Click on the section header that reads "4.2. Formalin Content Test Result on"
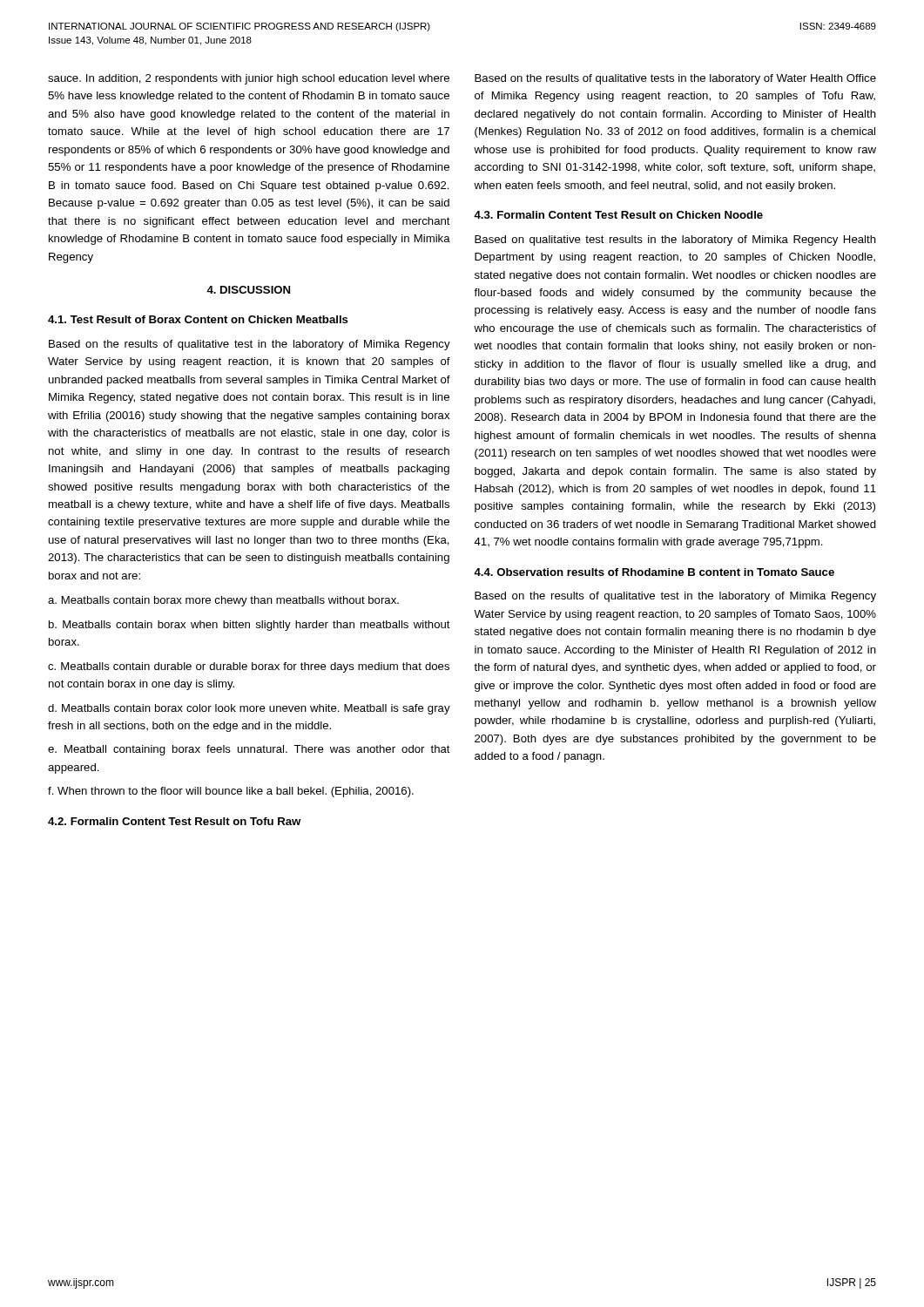The width and height of the screenshot is (924, 1307). [x=174, y=821]
